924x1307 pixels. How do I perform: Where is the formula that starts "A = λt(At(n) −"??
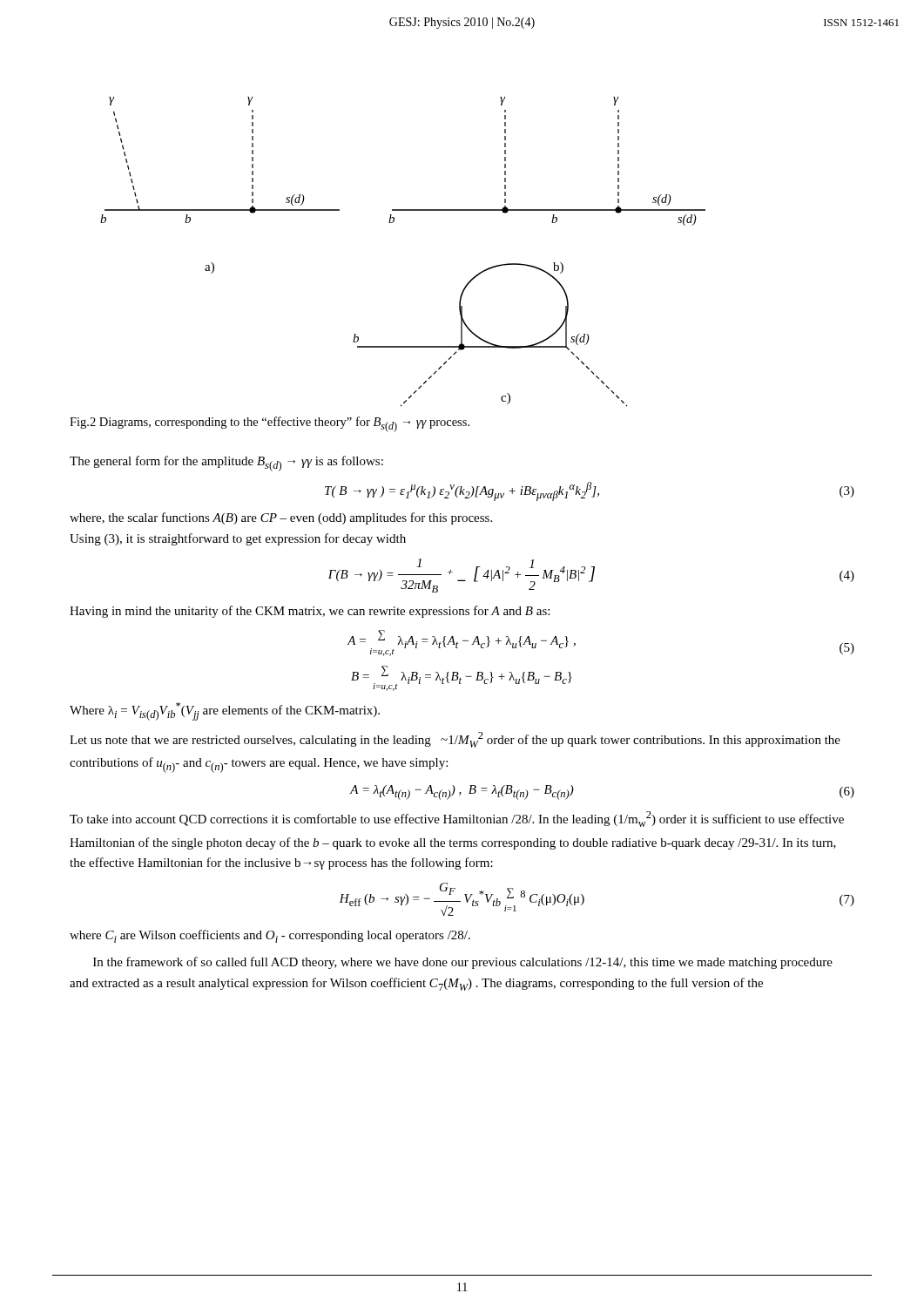(472, 793)
